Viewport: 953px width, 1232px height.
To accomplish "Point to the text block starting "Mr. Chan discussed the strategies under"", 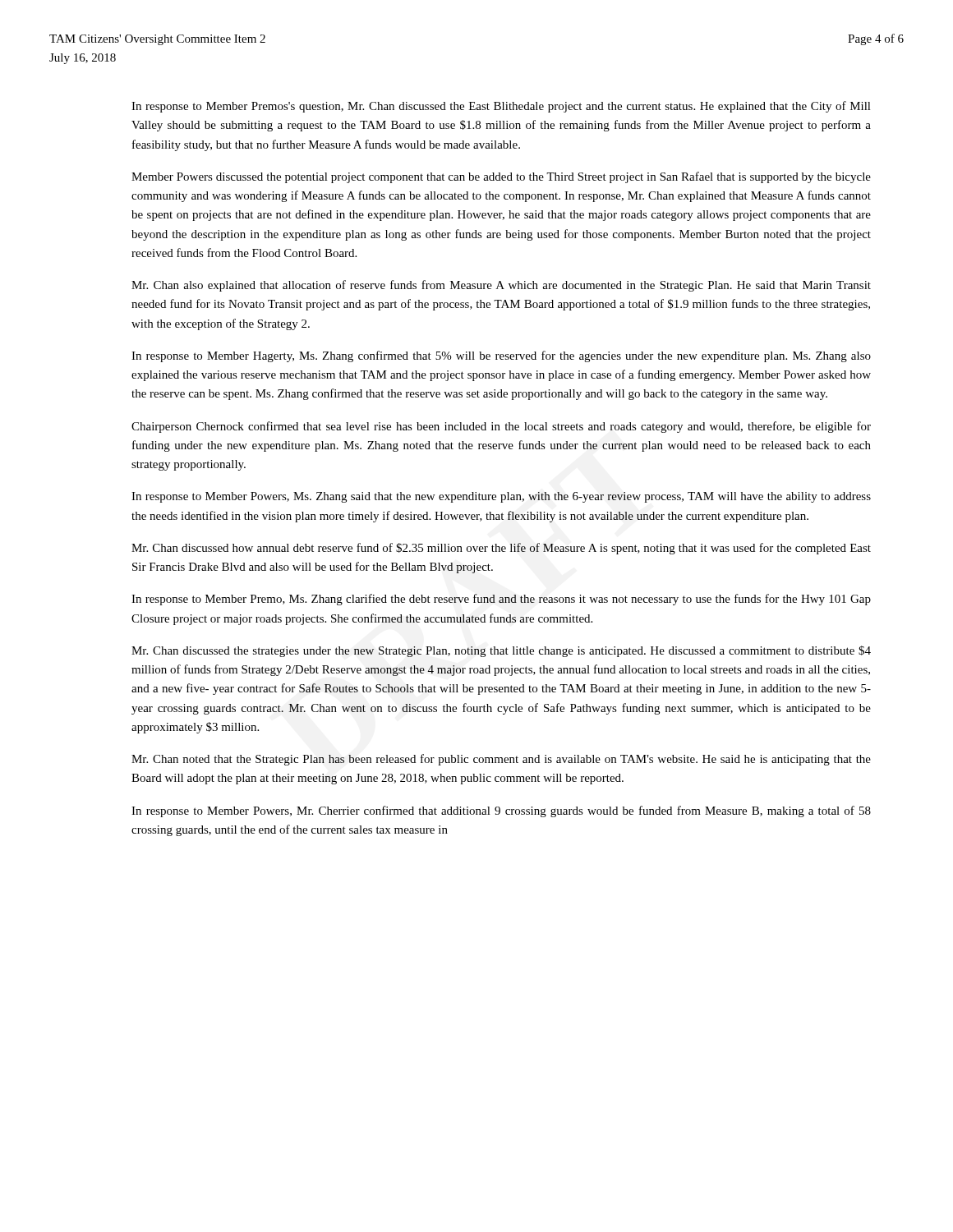I will click(501, 689).
